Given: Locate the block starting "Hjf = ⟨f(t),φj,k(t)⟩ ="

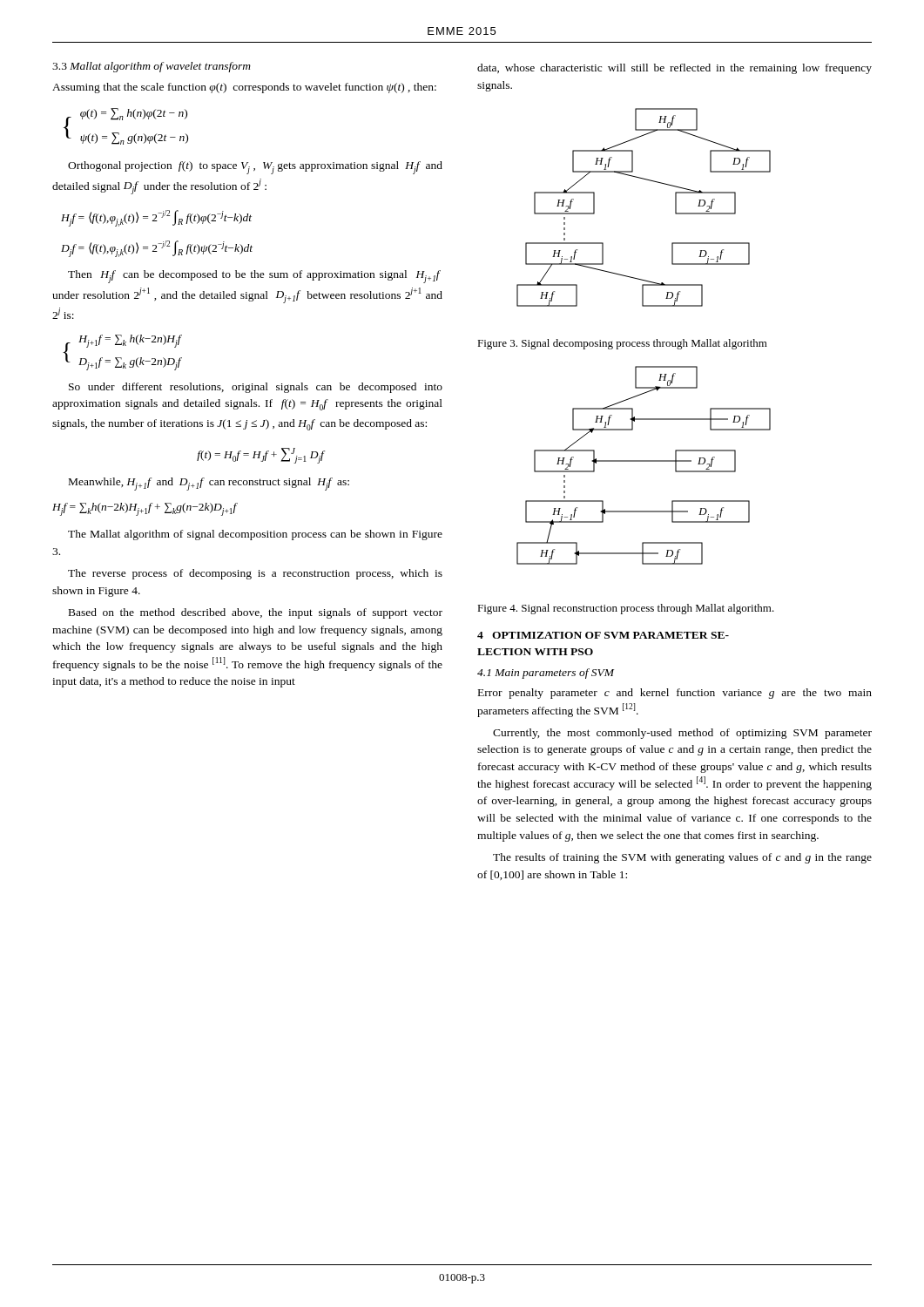Looking at the screenshot, I should click(x=156, y=217).
